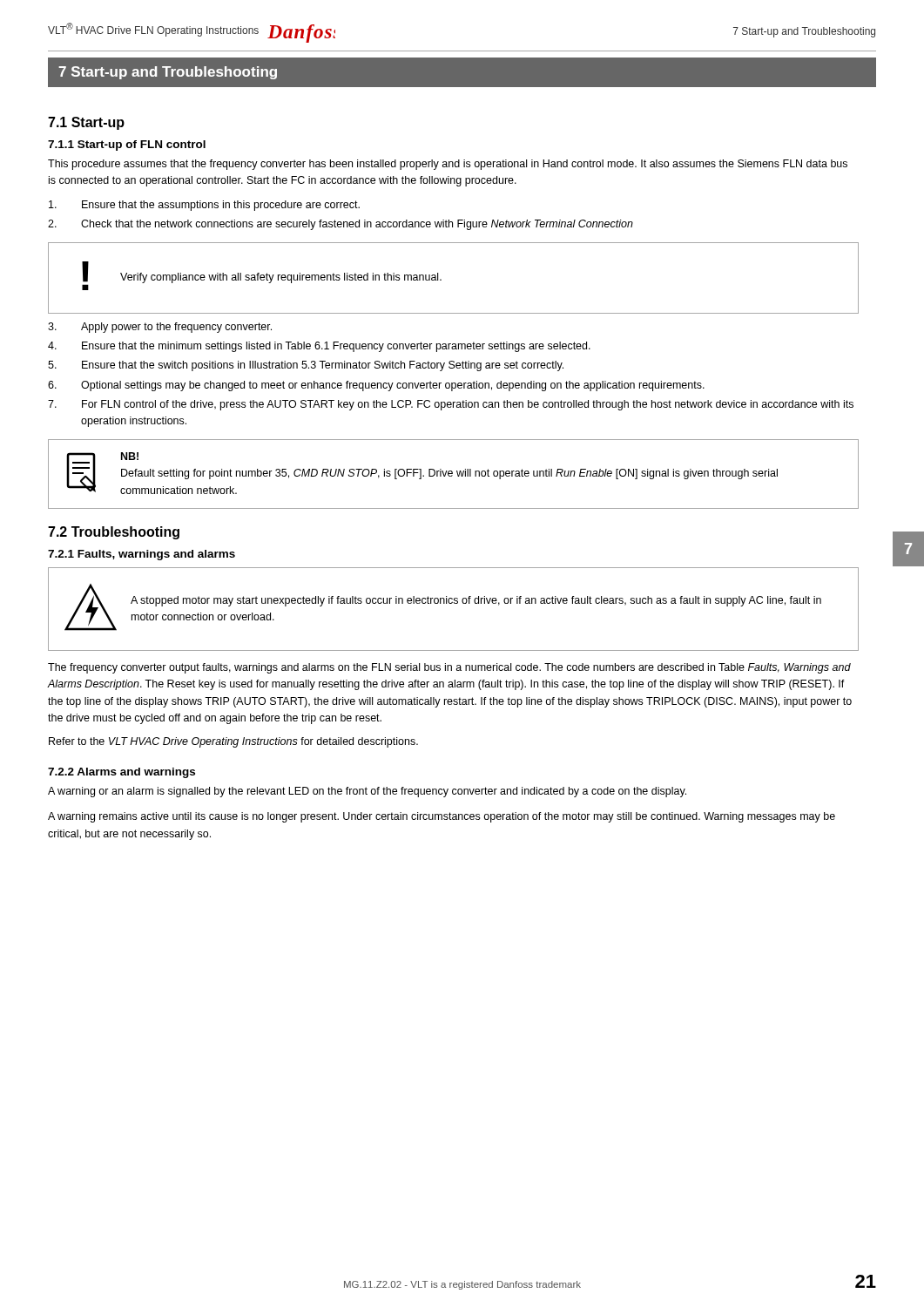
Task: Click on the element starting "2. Check that the"
Action: tap(340, 225)
